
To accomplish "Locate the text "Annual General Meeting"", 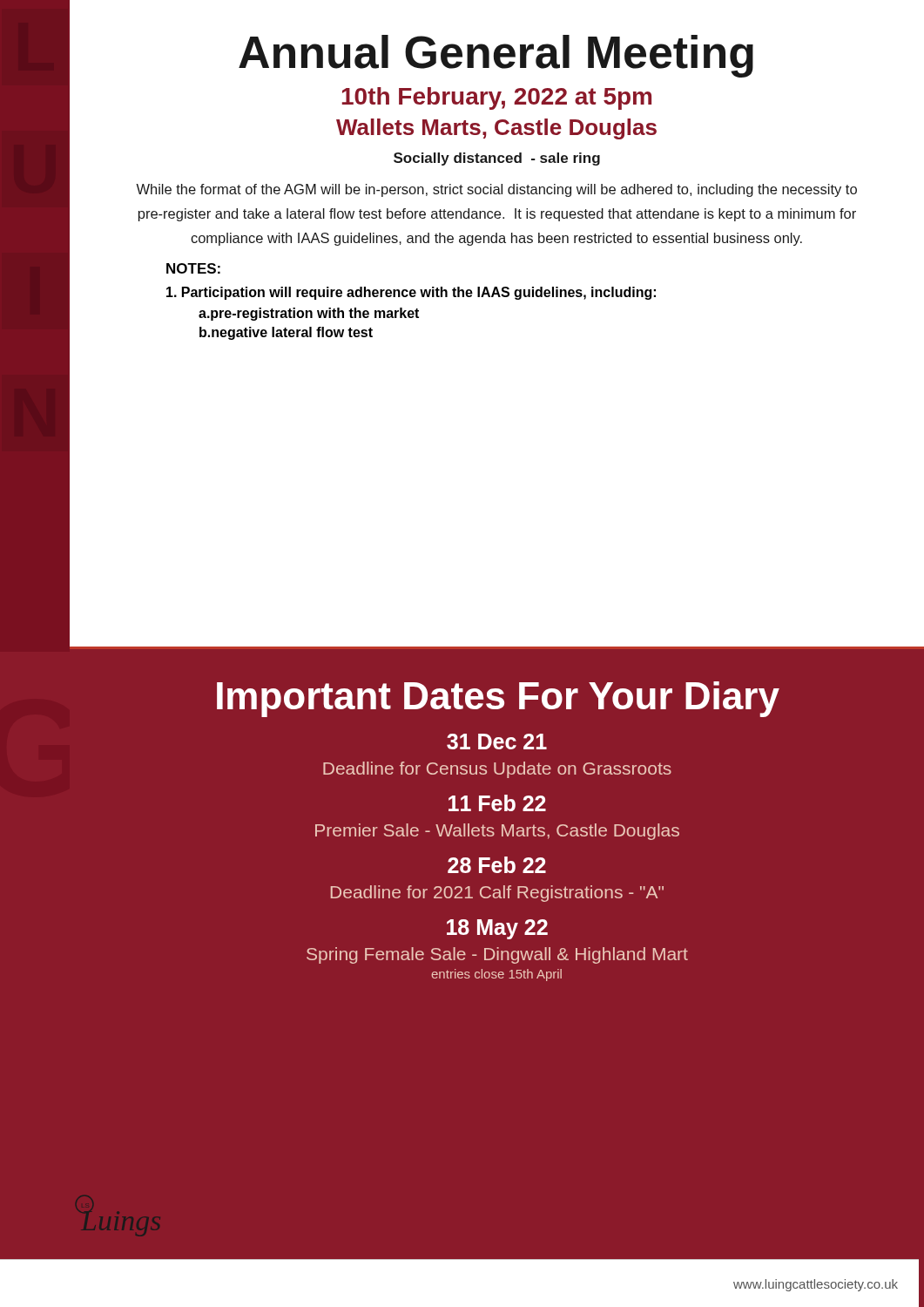I will (497, 53).
